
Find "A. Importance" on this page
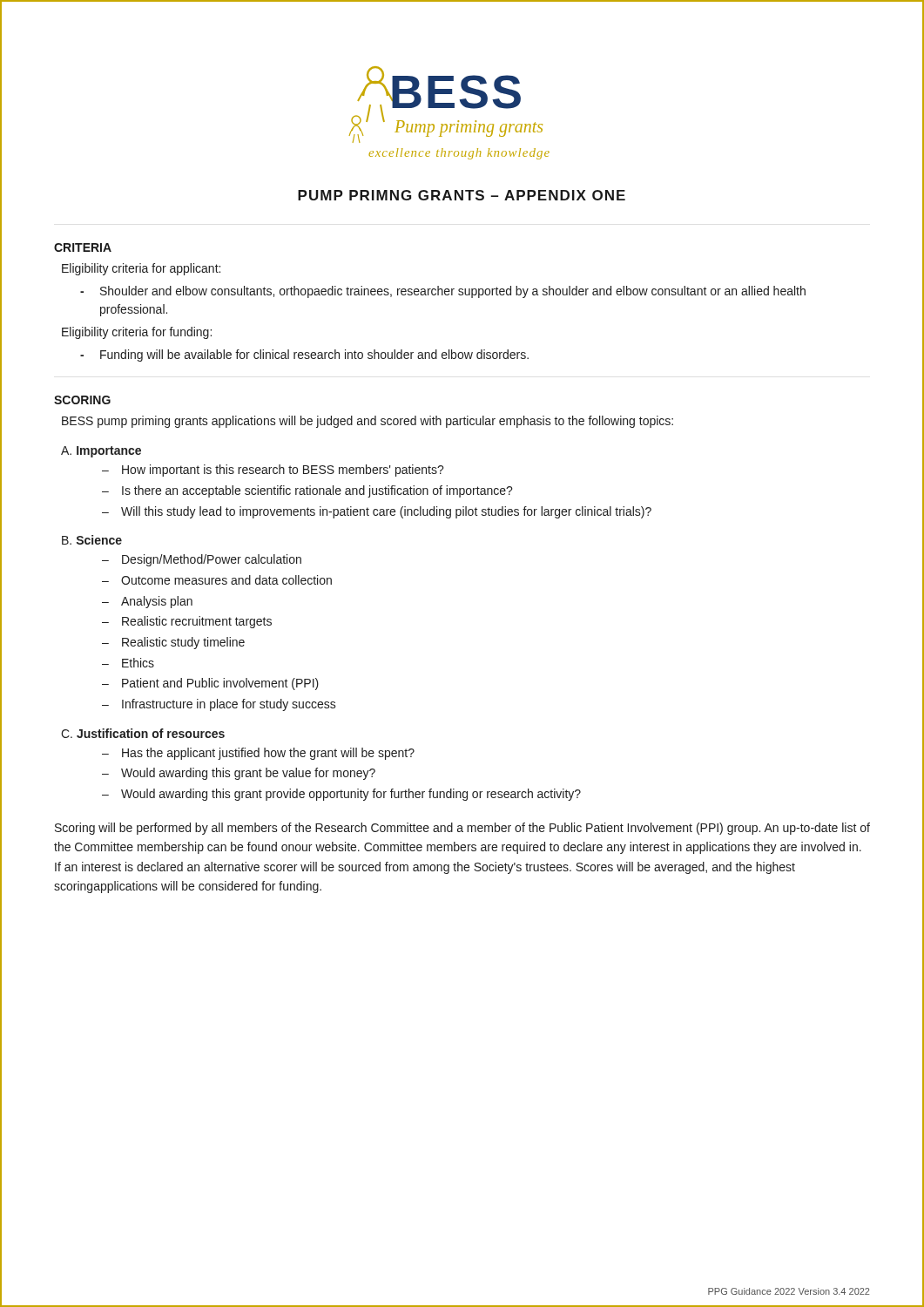101,451
